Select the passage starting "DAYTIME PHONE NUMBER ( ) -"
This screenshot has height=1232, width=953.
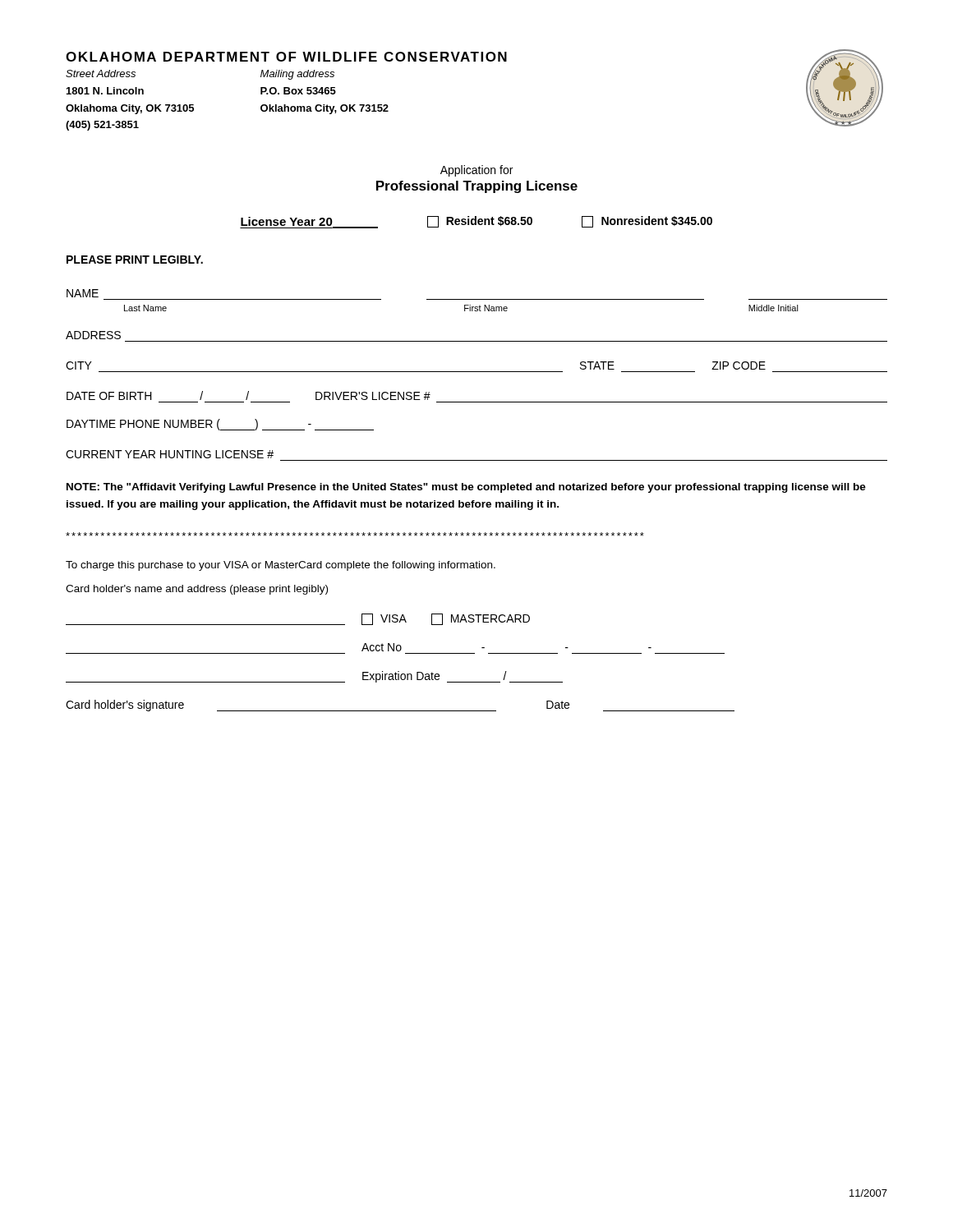click(x=220, y=425)
